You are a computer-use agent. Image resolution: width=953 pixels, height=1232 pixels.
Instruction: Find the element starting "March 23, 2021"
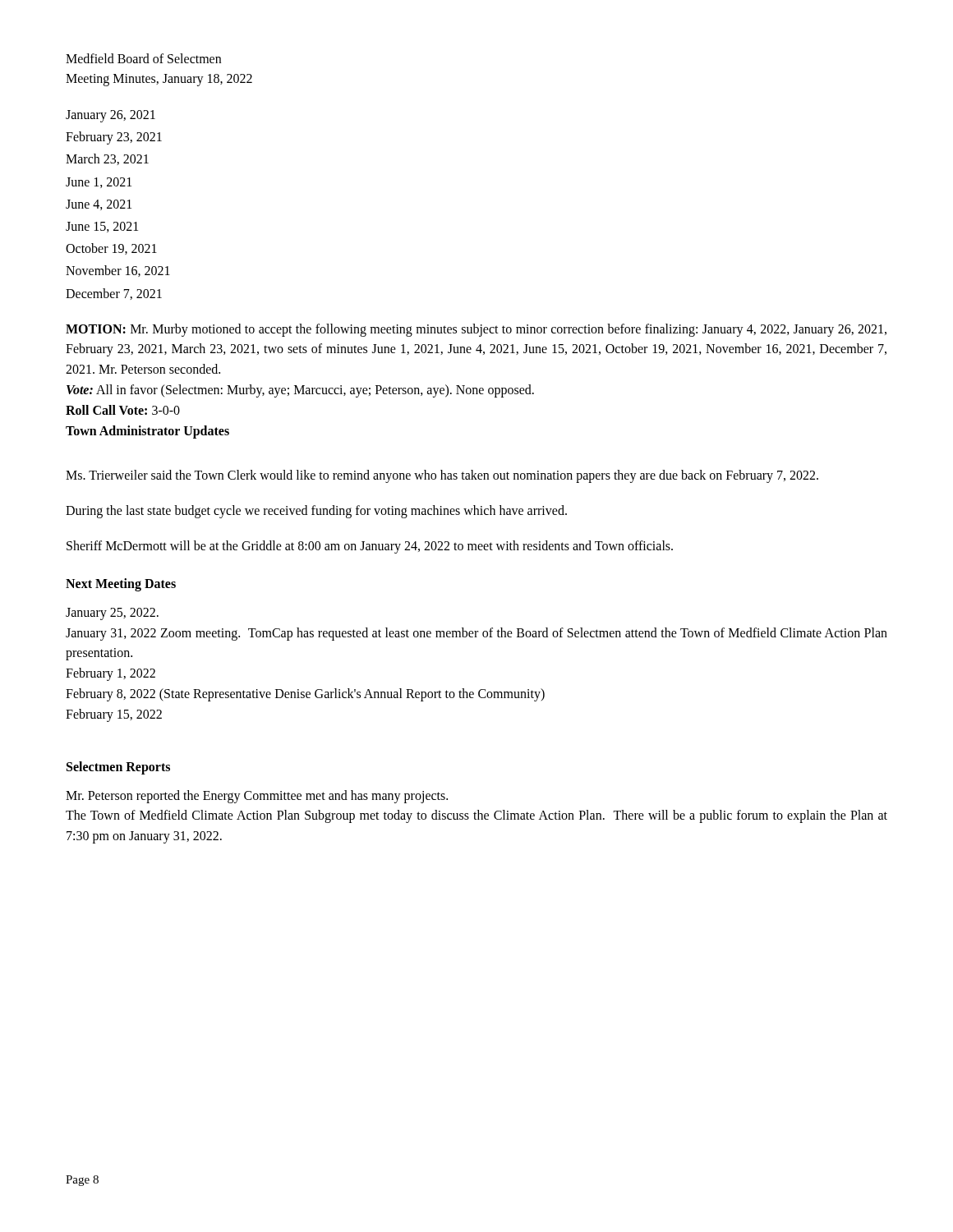click(108, 159)
